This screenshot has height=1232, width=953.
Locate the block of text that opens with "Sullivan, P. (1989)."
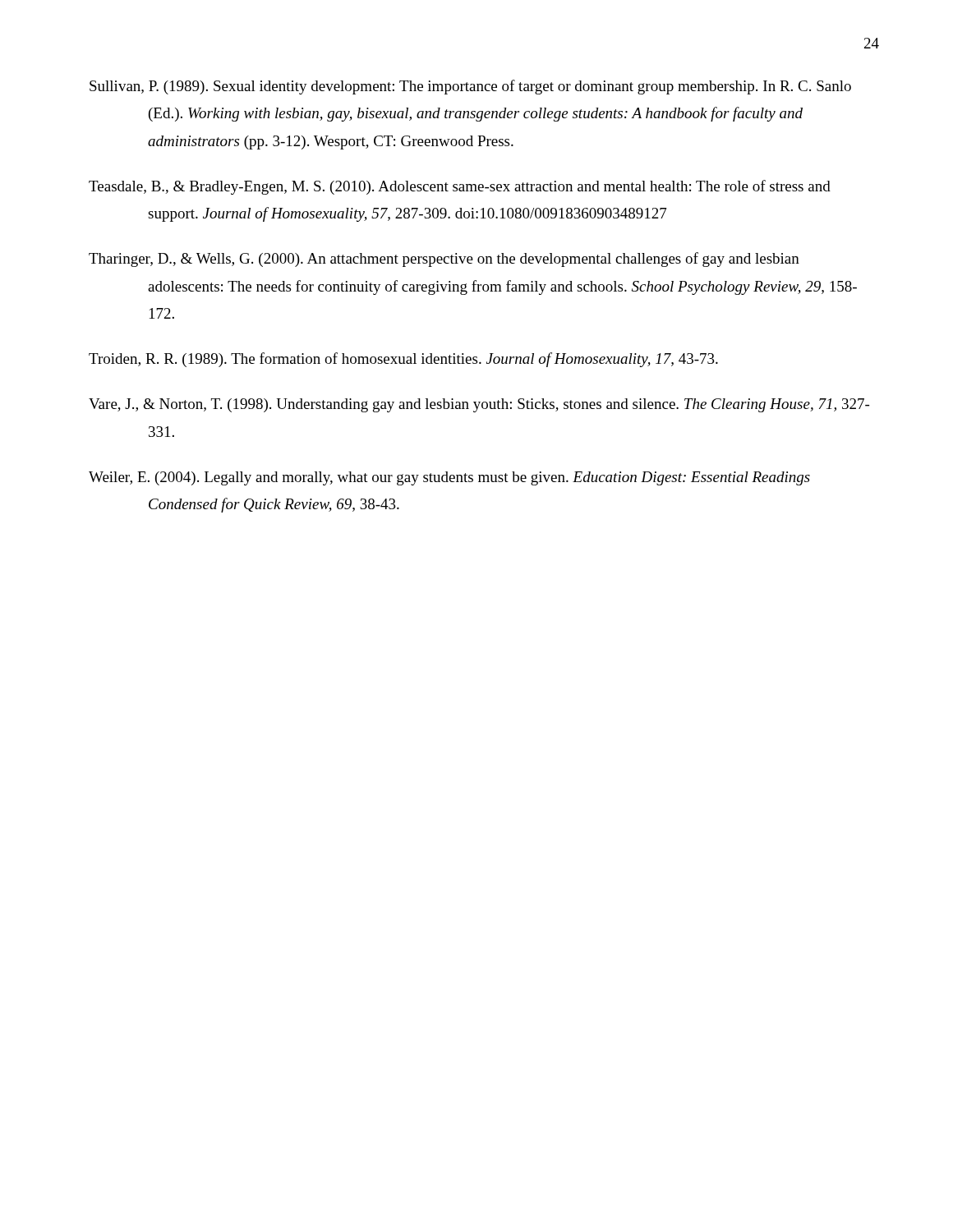pos(470,113)
